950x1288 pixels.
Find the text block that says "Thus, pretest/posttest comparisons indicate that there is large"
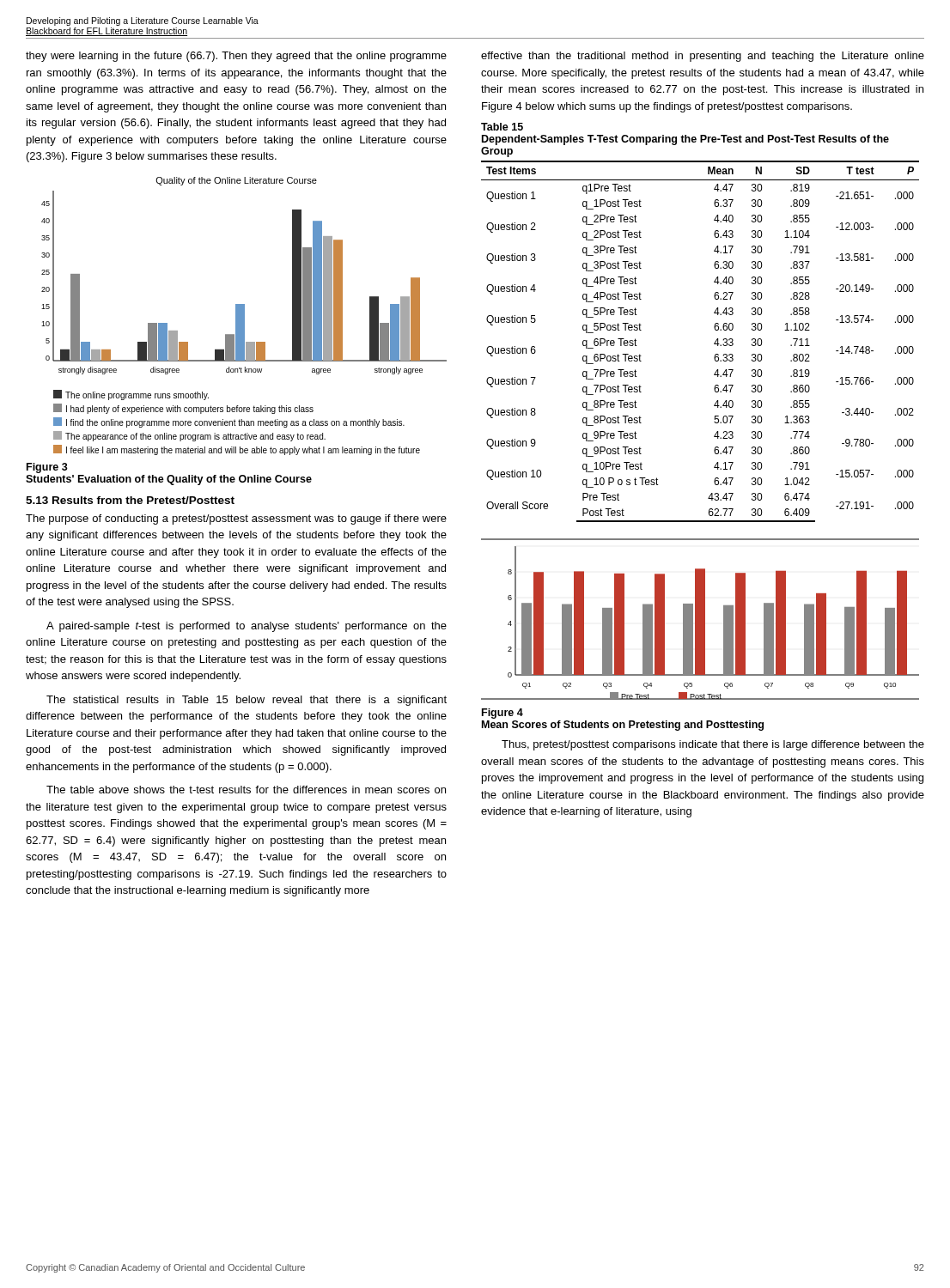(x=703, y=778)
